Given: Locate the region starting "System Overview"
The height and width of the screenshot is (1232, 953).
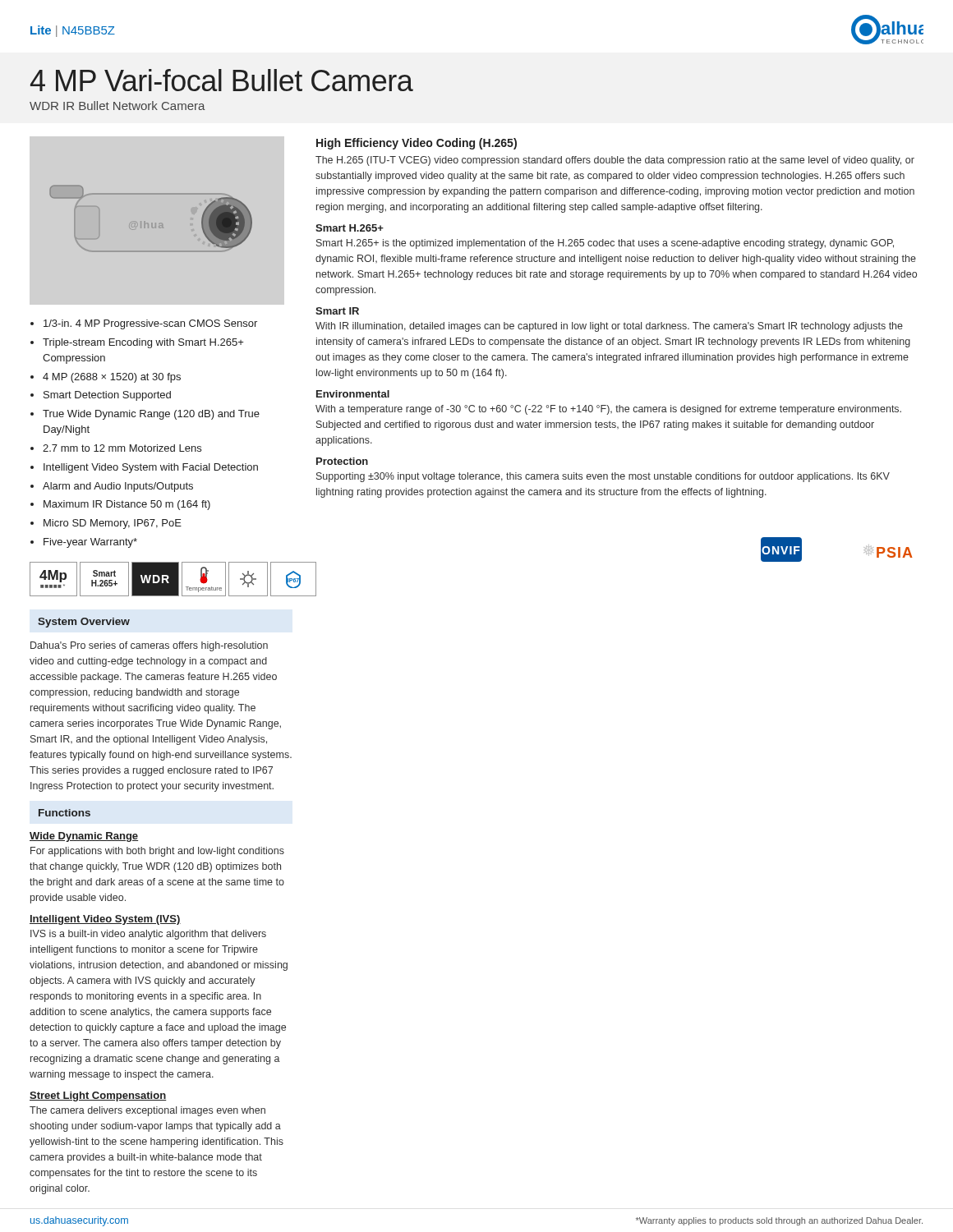Looking at the screenshot, I should coord(84,621).
